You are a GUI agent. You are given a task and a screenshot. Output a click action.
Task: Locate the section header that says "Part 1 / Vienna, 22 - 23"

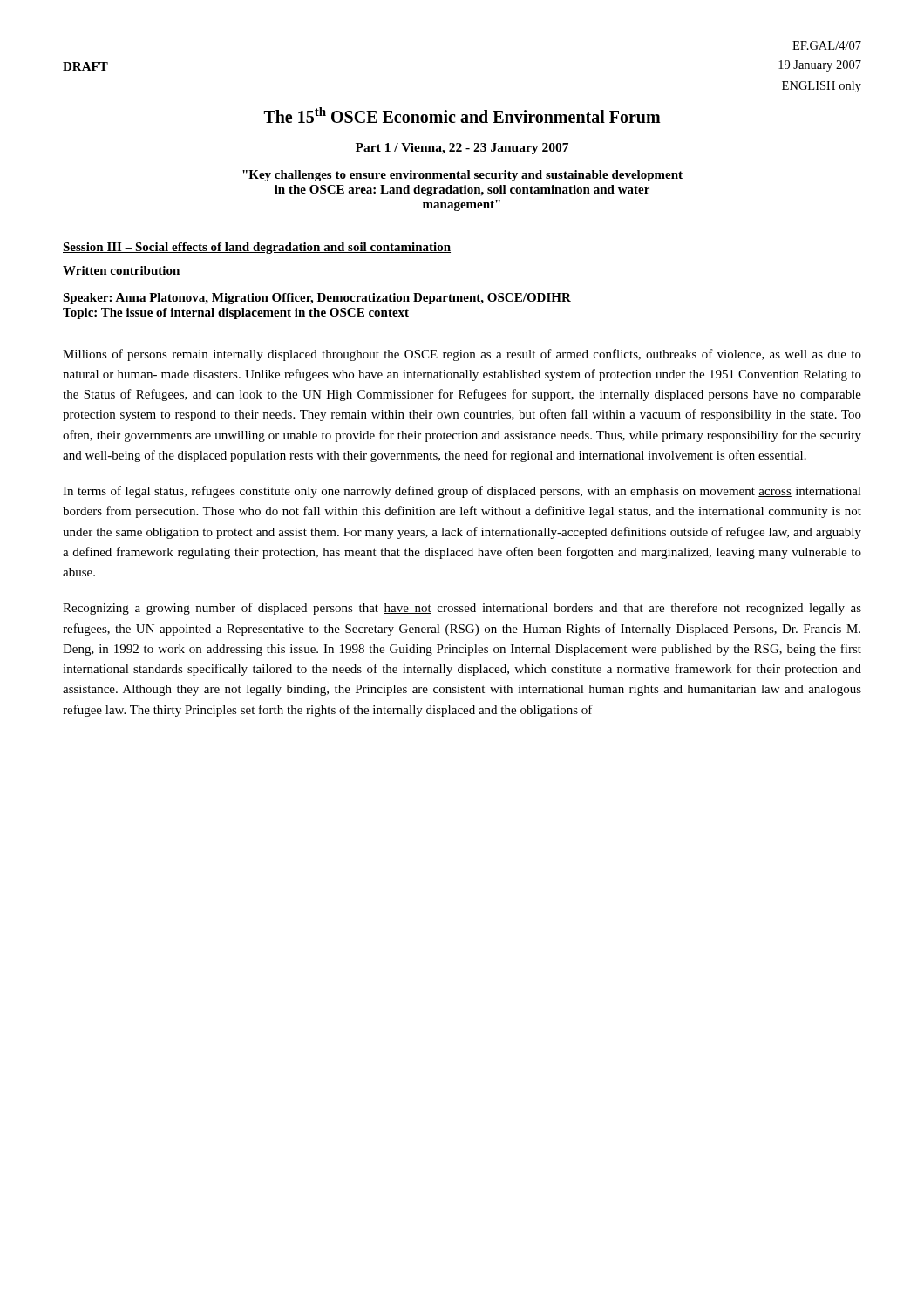coord(462,147)
